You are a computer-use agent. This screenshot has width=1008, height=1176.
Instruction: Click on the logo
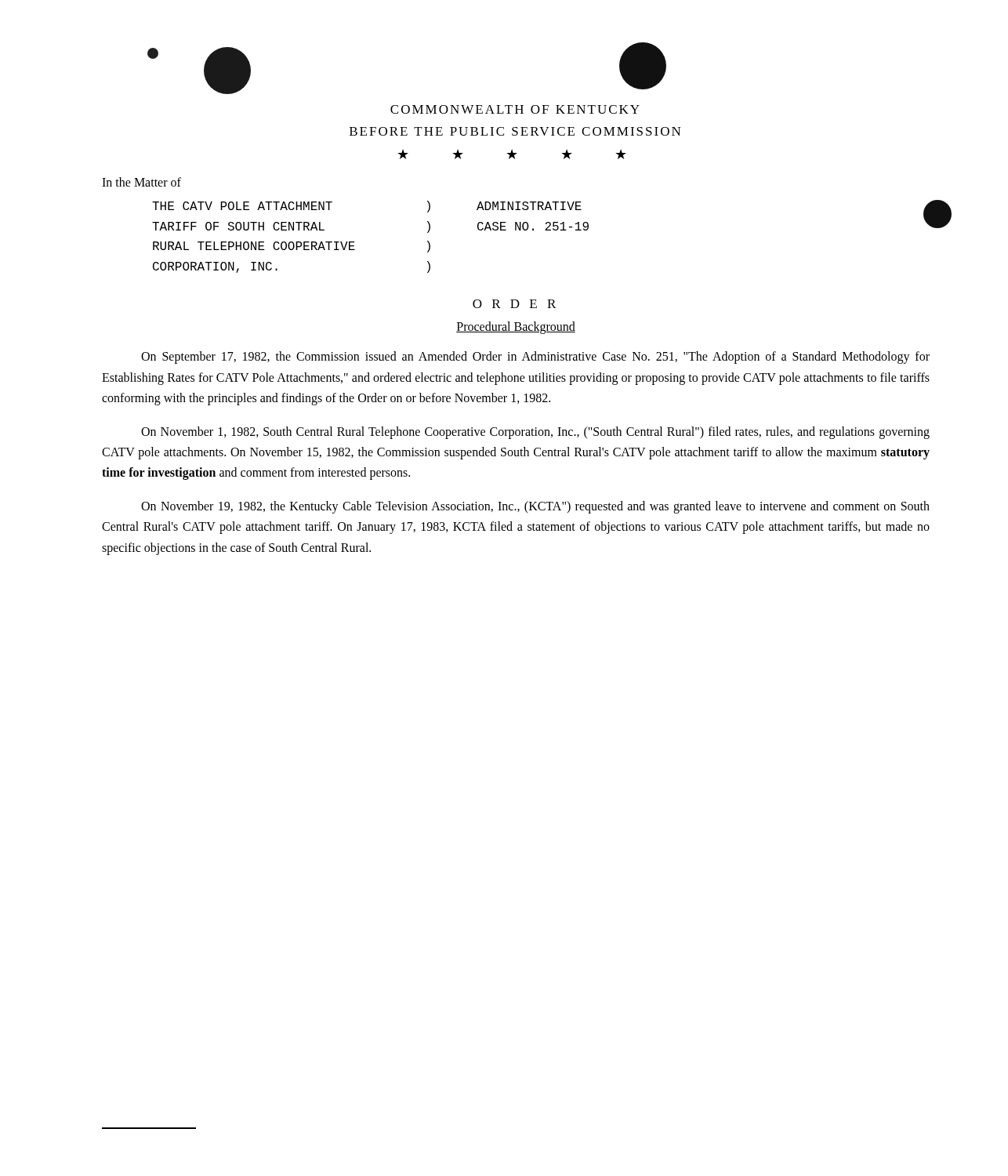click(504, 68)
